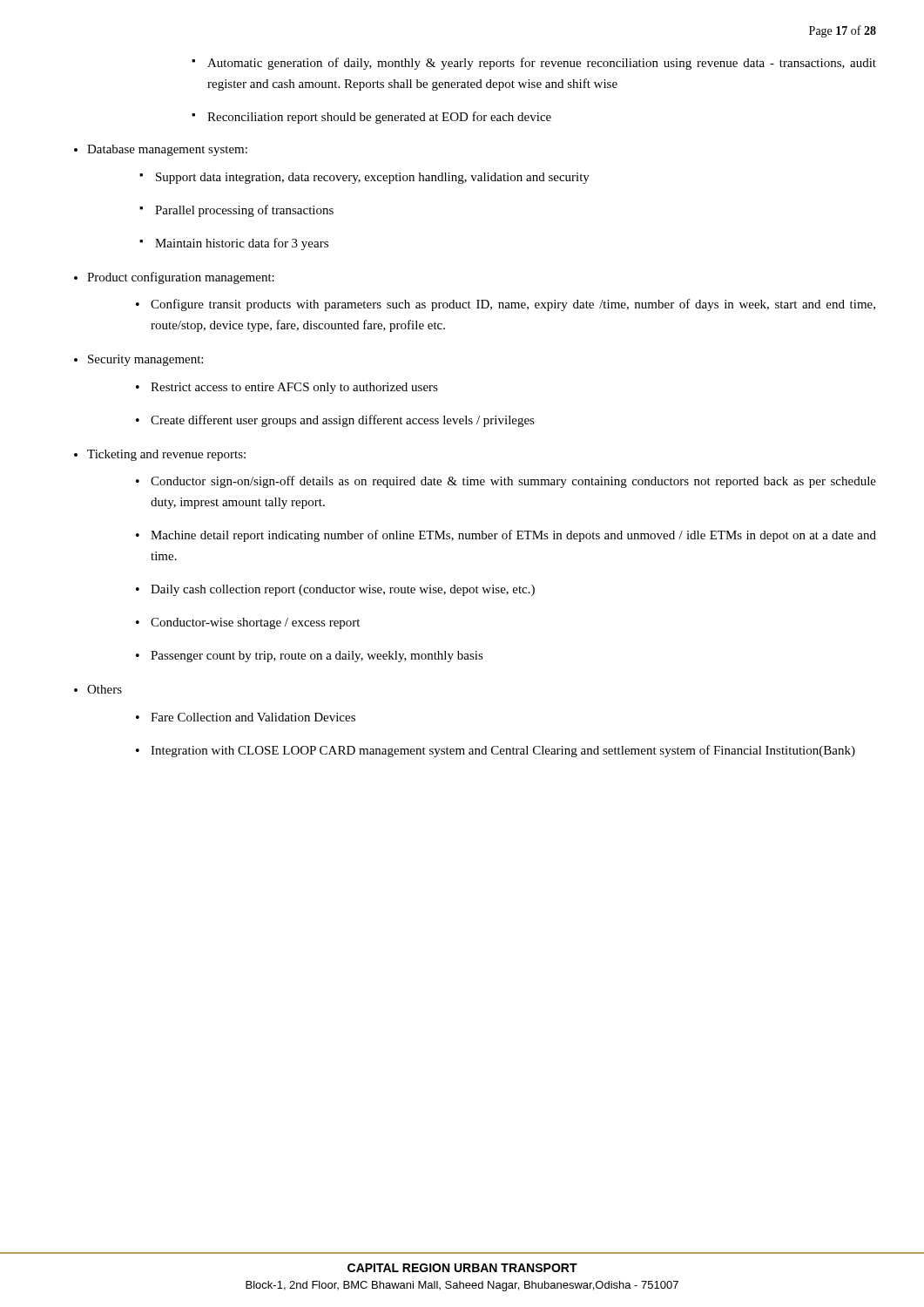Viewport: 924px width, 1307px height.
Task: Navigate to the passage starting "Automatic generation of daily, monthly &"
Action: (x=542, y=73)
